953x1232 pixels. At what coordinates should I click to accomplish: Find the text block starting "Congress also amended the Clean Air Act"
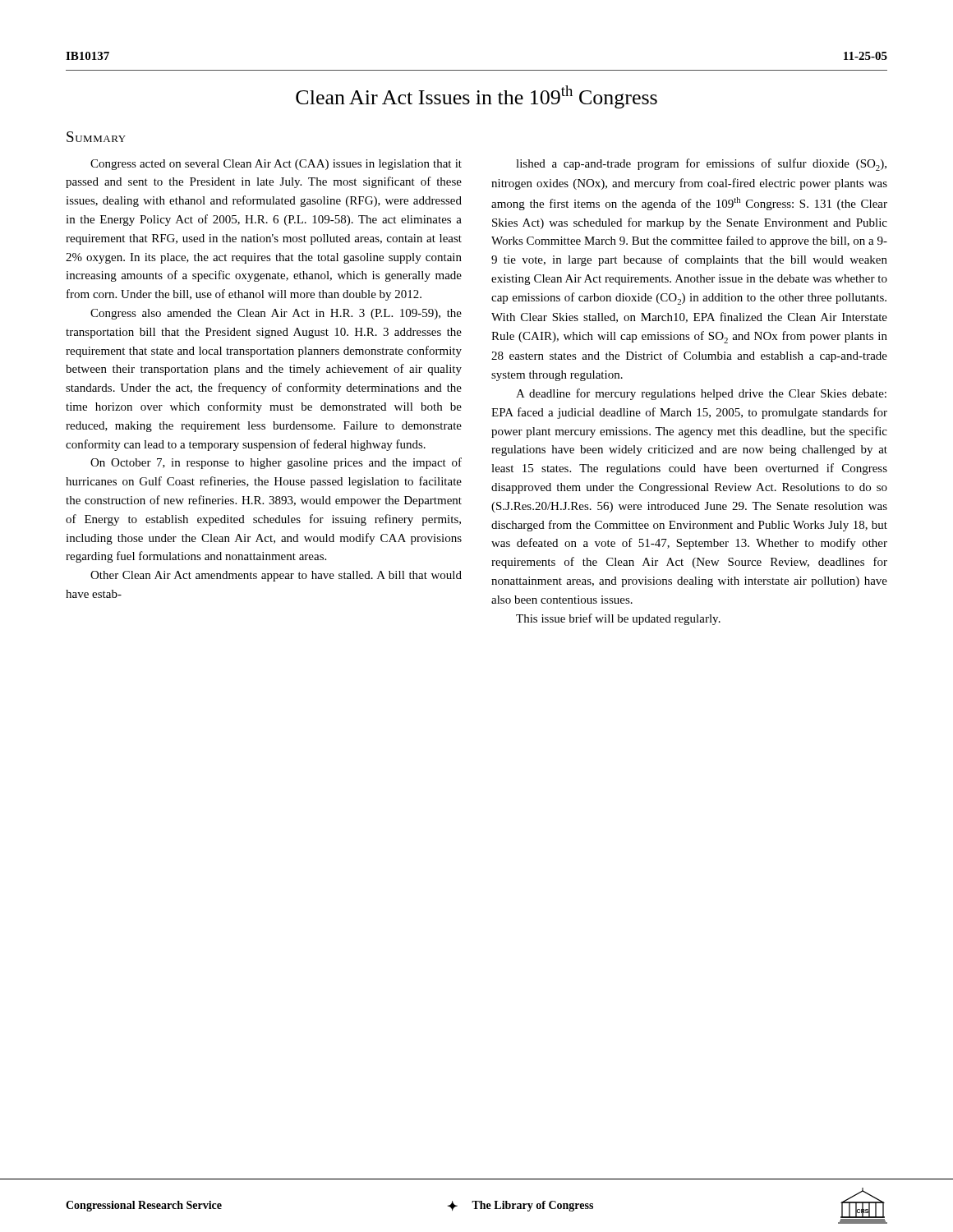click(264, 379)
